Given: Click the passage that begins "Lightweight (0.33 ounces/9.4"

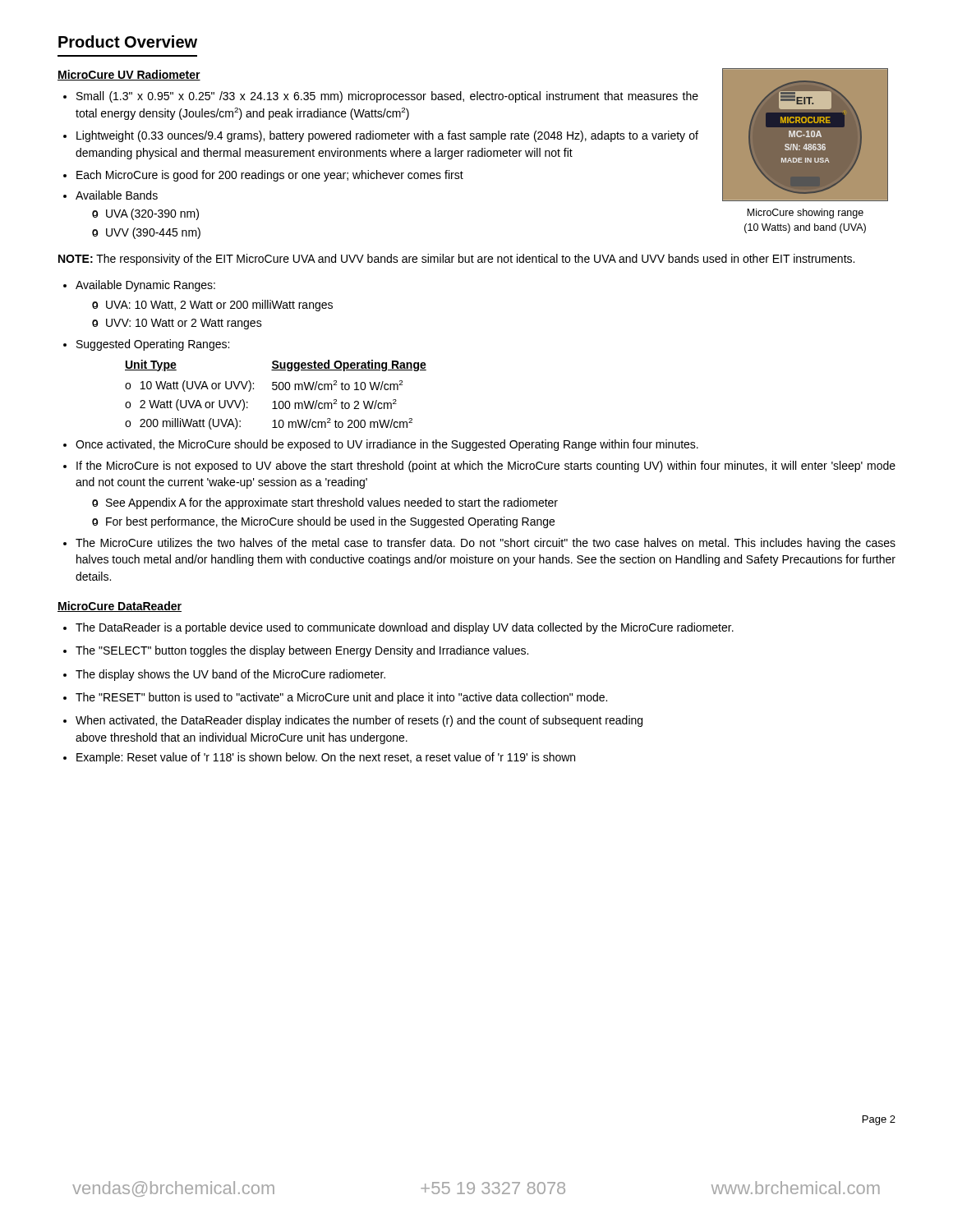Looking at the screenshot, I should coord(387,144).
